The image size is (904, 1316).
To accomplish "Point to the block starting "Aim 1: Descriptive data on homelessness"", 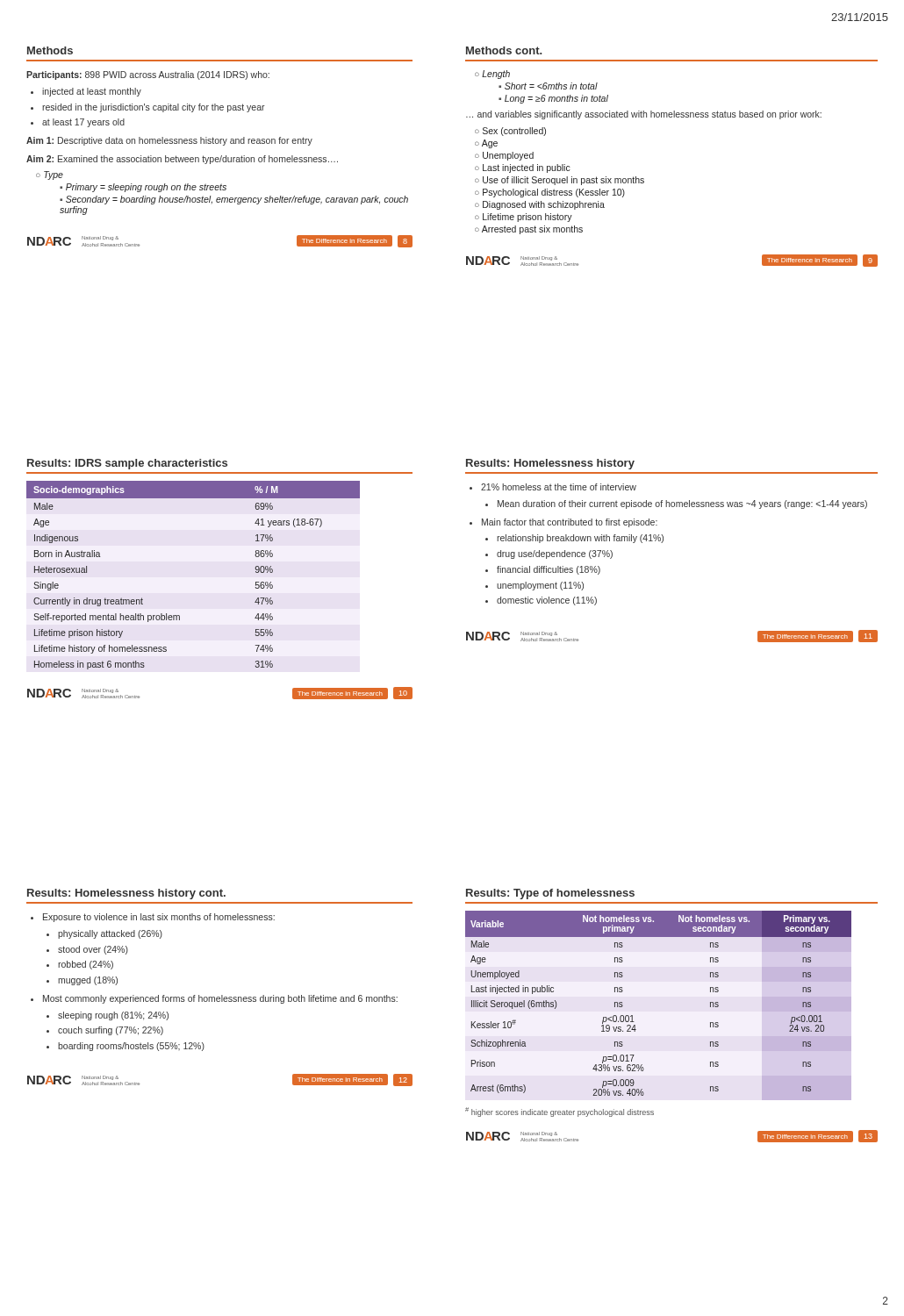I will [x=169, y=140].
